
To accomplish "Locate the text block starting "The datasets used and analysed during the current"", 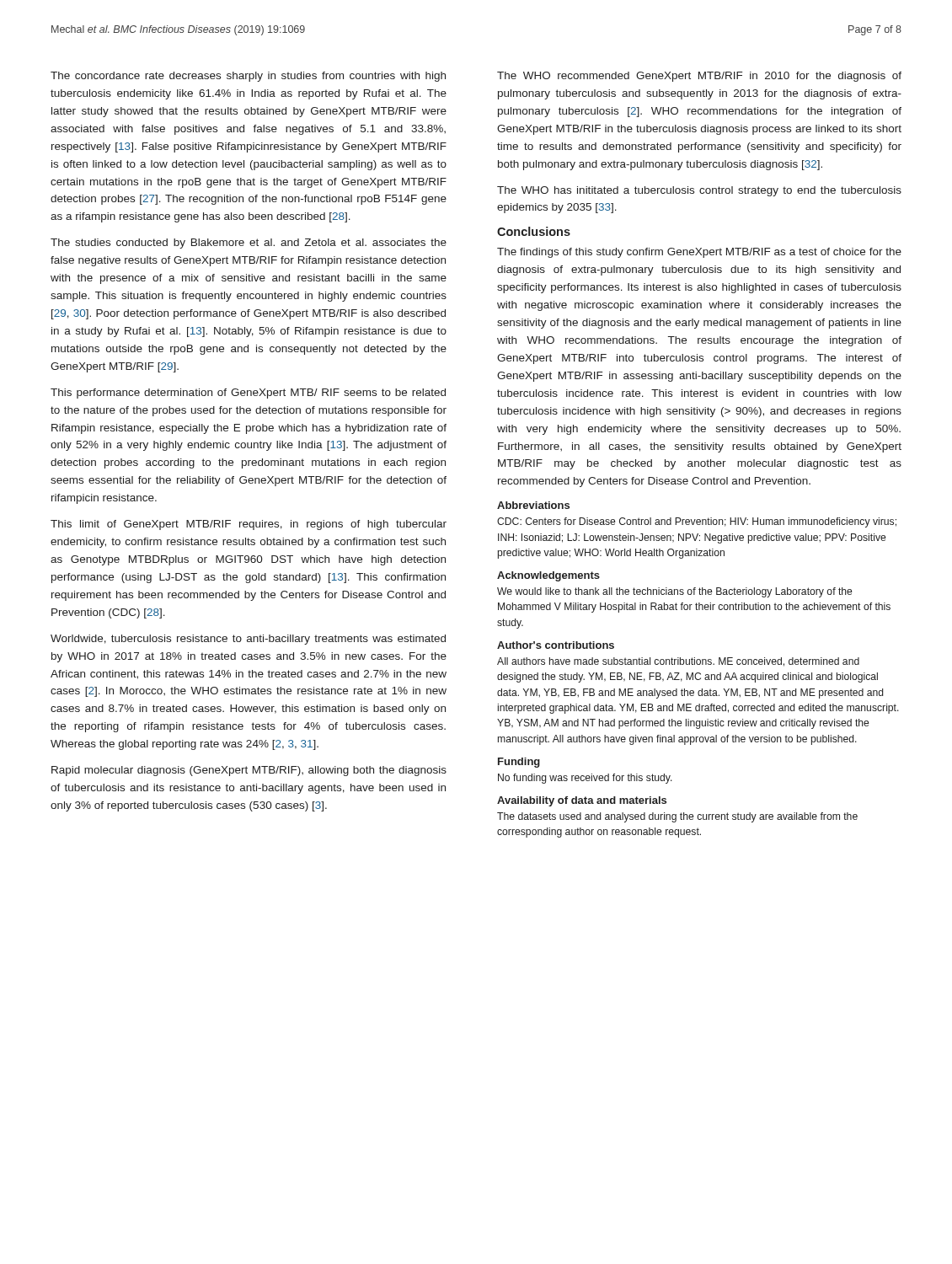I will pos(677,824).
